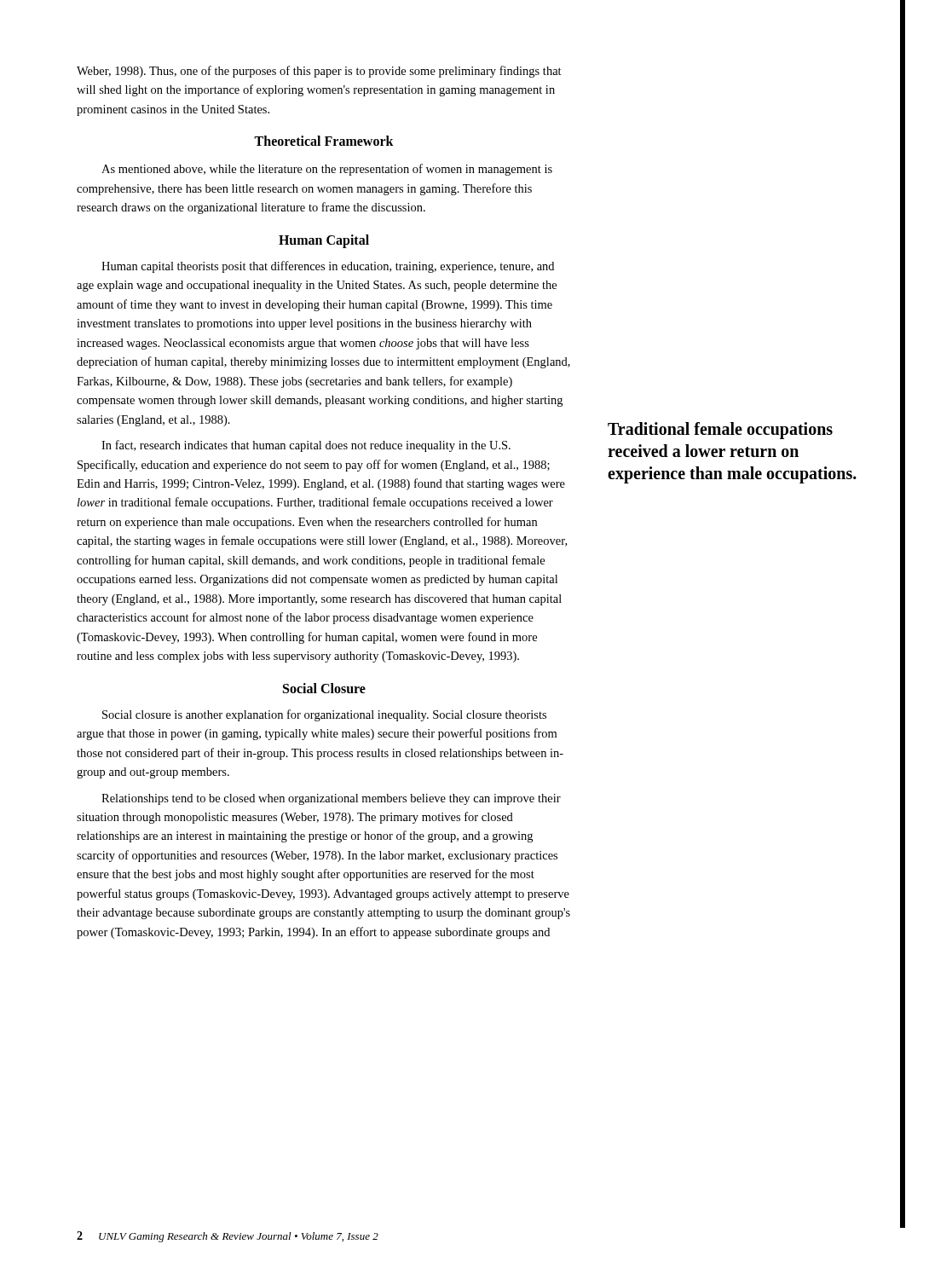Click on the section header with the text "Theoretical Framework"

point(324,141)
